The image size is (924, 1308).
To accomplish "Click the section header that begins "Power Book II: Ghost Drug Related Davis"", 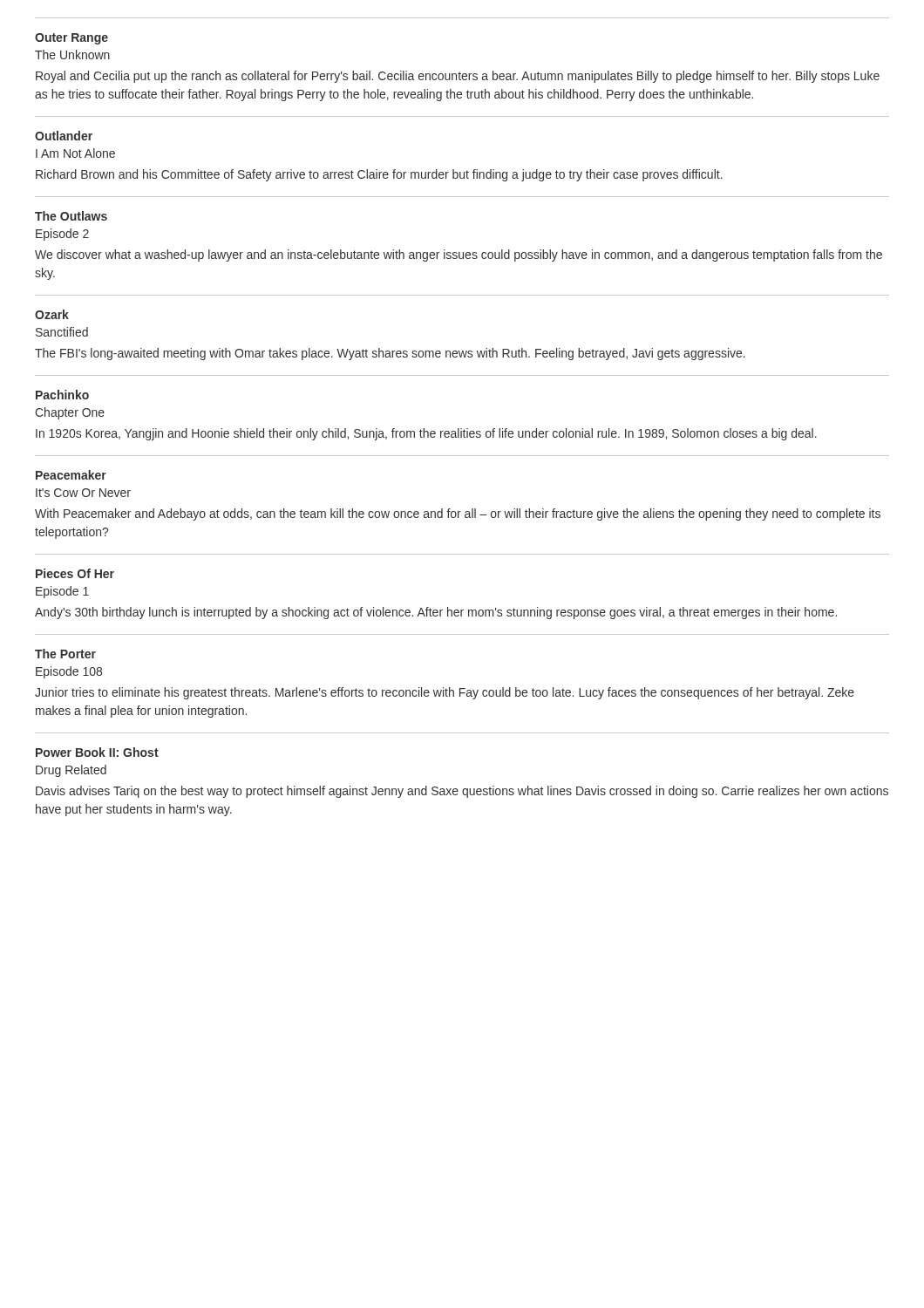I will (x=462, y=782).
